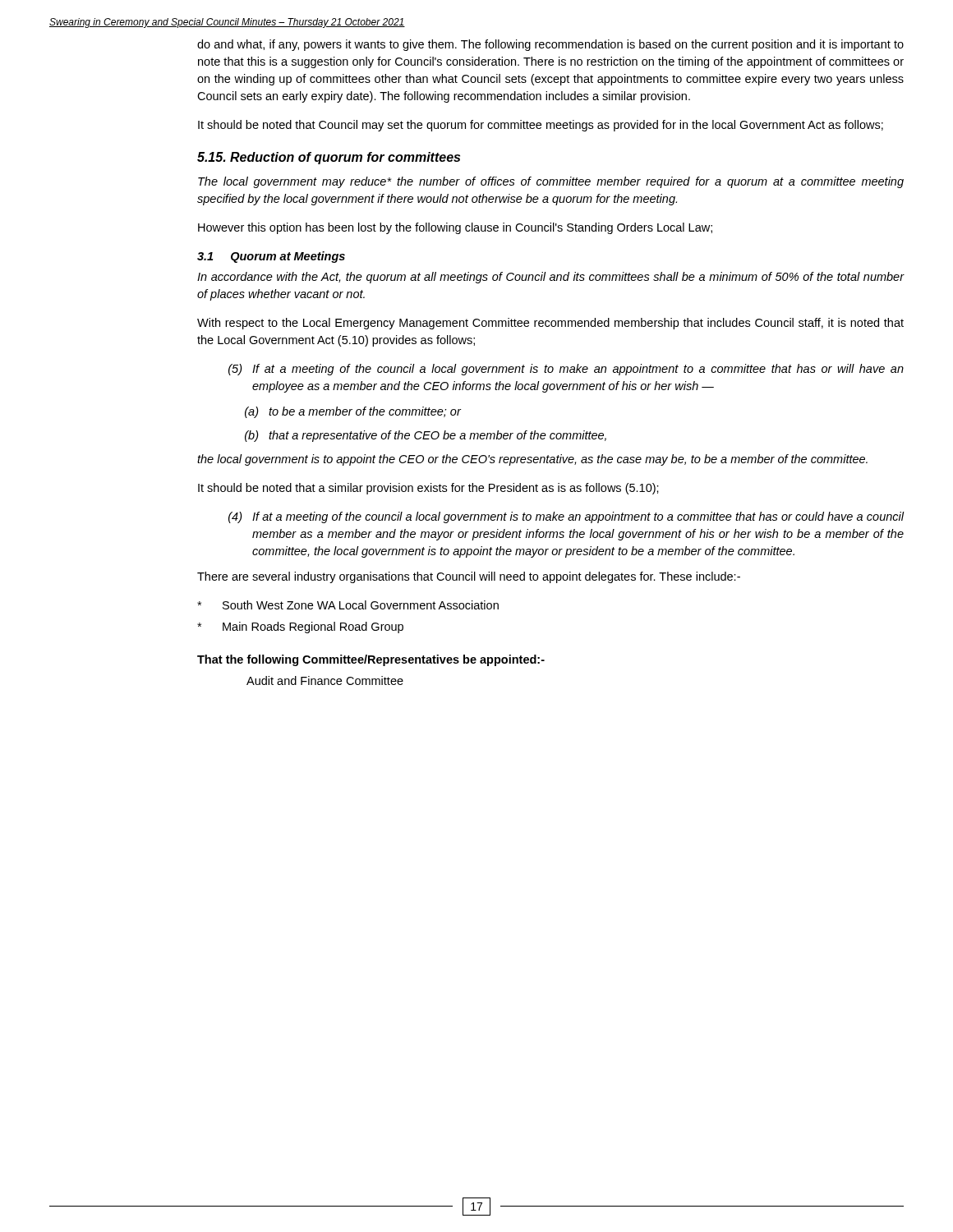Find the block on this page that starts "The local government may reduce*"

(550, 190)
